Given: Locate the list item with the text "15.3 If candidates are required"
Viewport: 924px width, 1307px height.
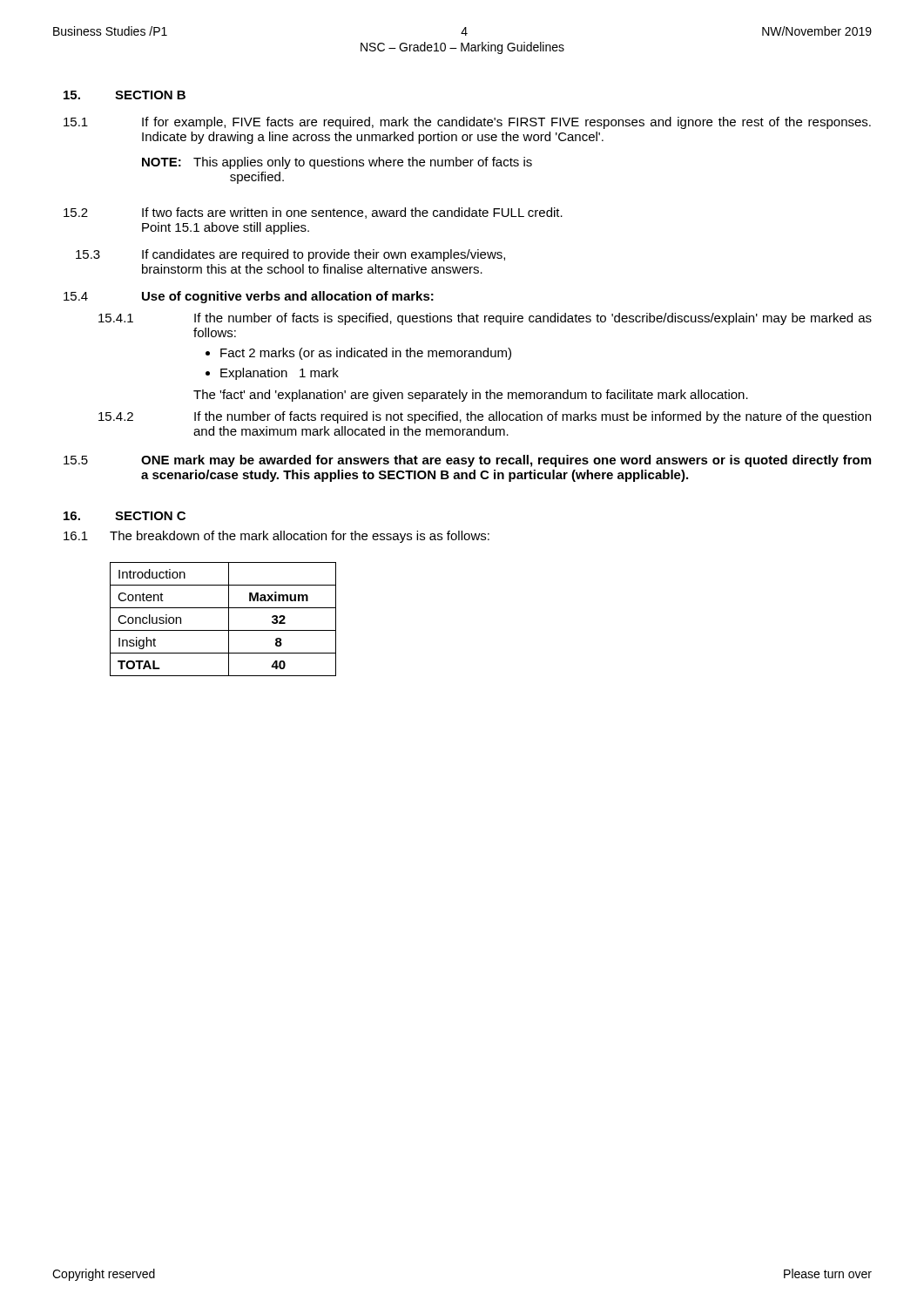Looking at the screenshot, I should click(467, 261).
